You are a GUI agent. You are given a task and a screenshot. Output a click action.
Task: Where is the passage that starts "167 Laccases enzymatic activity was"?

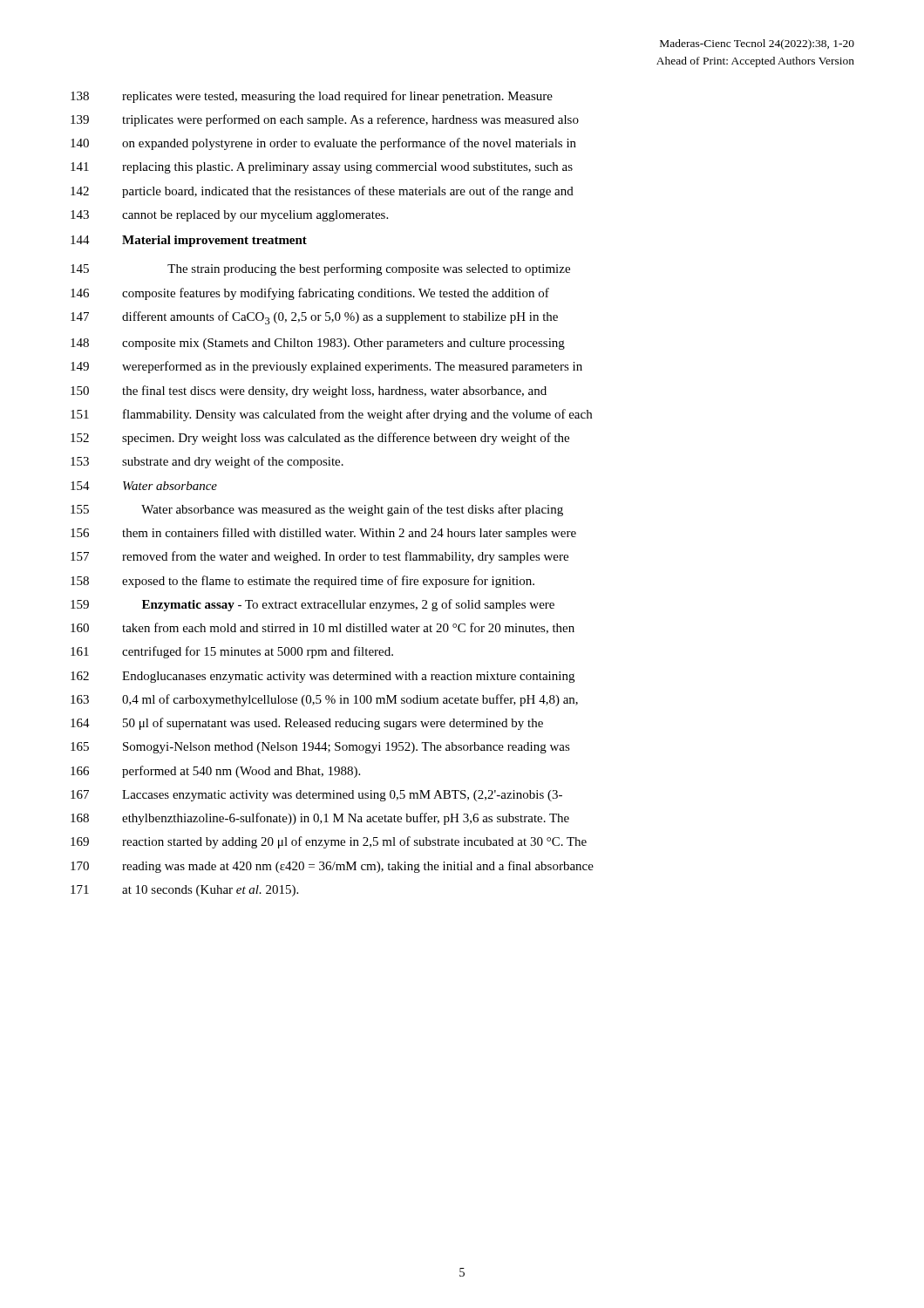click(x=462, y=795)
